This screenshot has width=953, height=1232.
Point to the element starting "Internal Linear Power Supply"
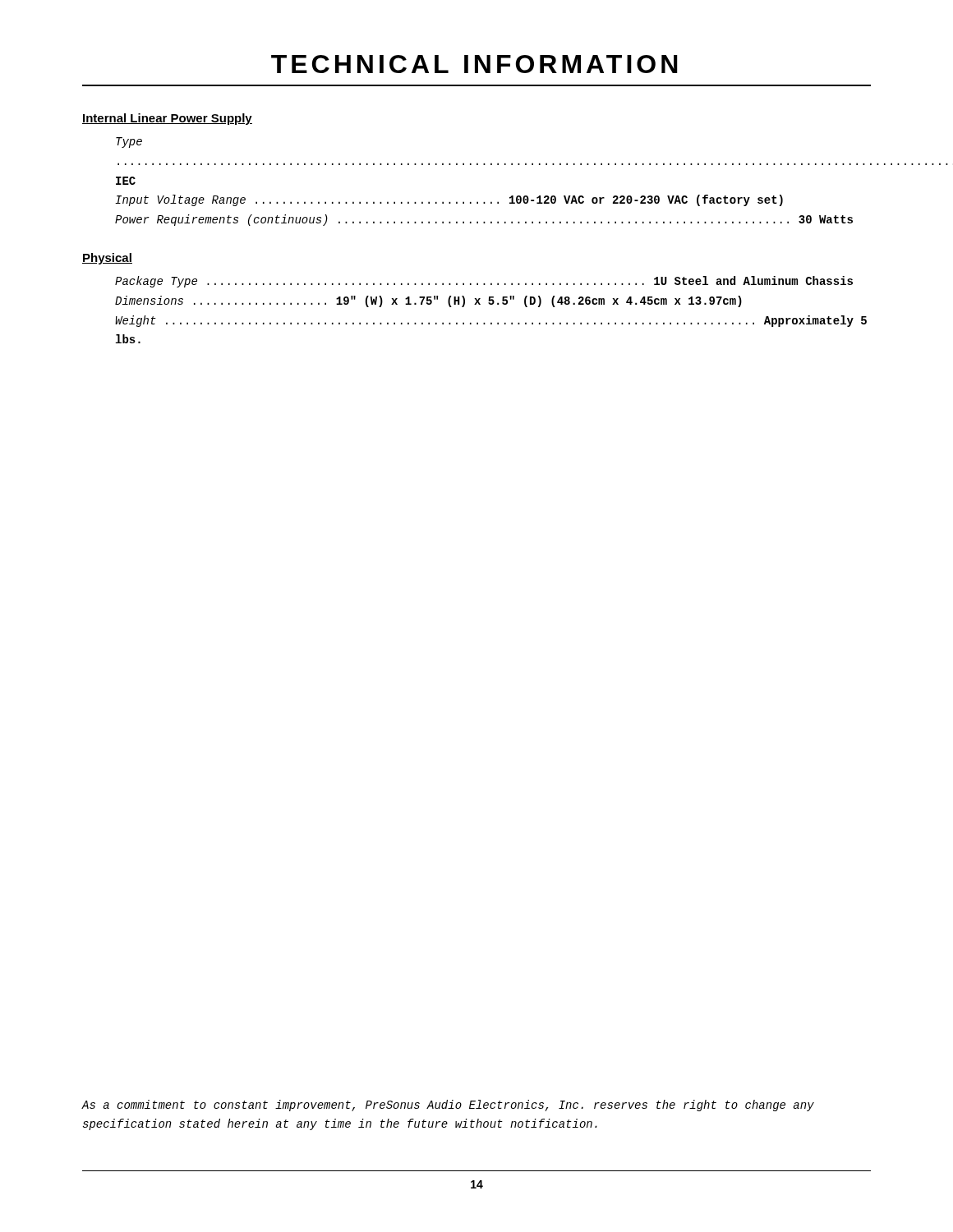(x=167, y=118)
